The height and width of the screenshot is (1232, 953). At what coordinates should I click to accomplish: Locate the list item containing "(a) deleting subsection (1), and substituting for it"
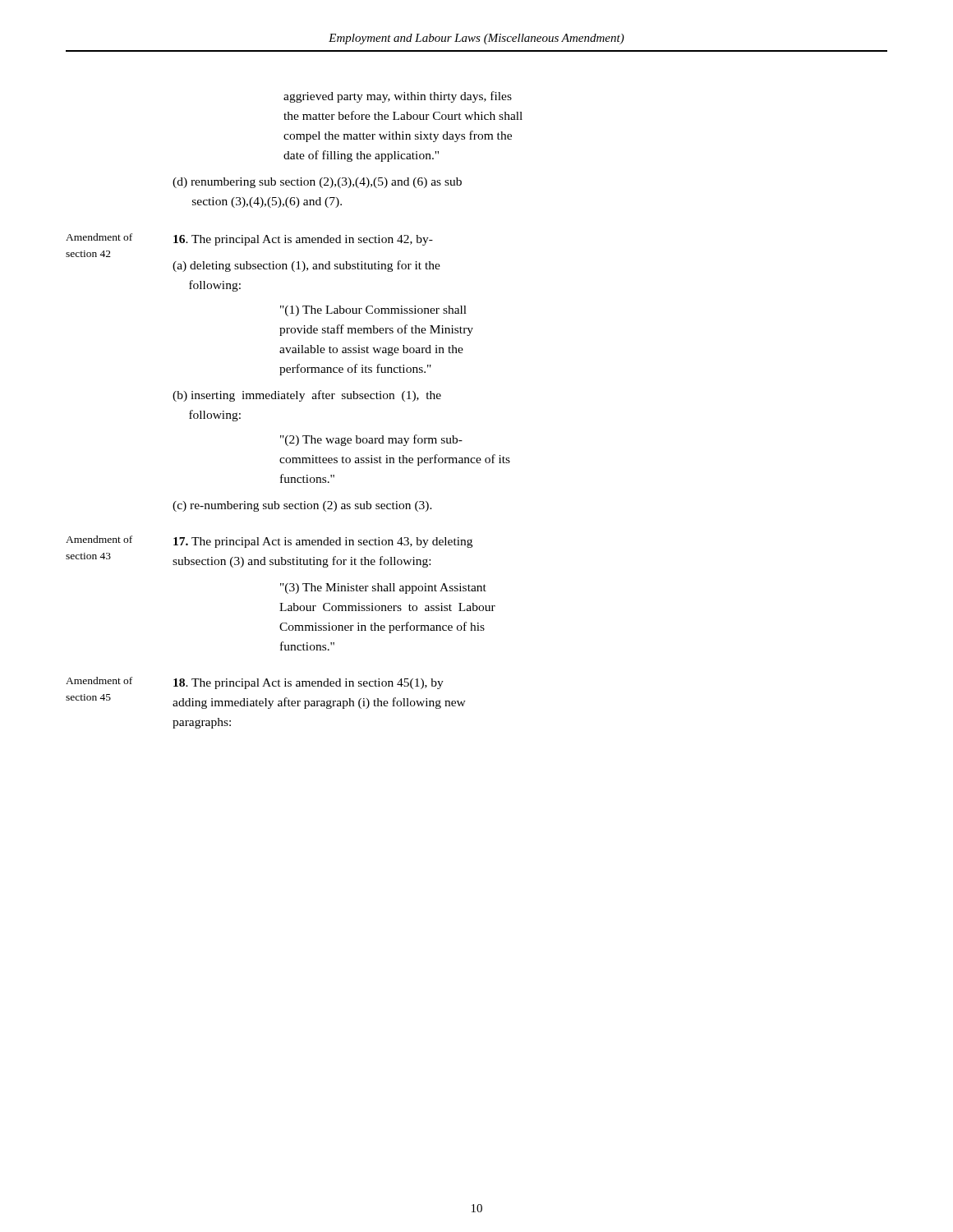[306, 275]
